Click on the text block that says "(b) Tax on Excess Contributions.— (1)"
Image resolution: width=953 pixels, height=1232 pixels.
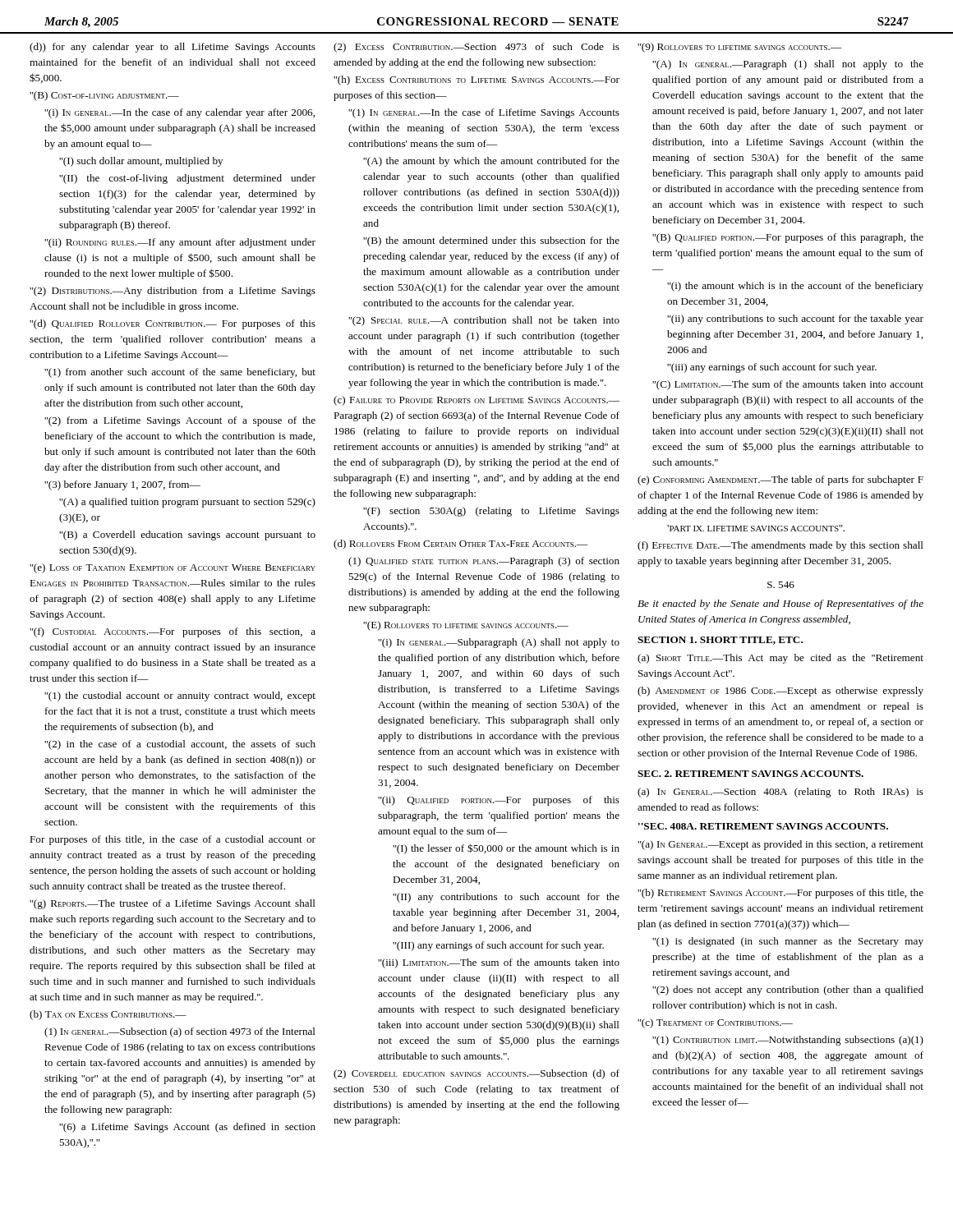tap(172, 1078)
